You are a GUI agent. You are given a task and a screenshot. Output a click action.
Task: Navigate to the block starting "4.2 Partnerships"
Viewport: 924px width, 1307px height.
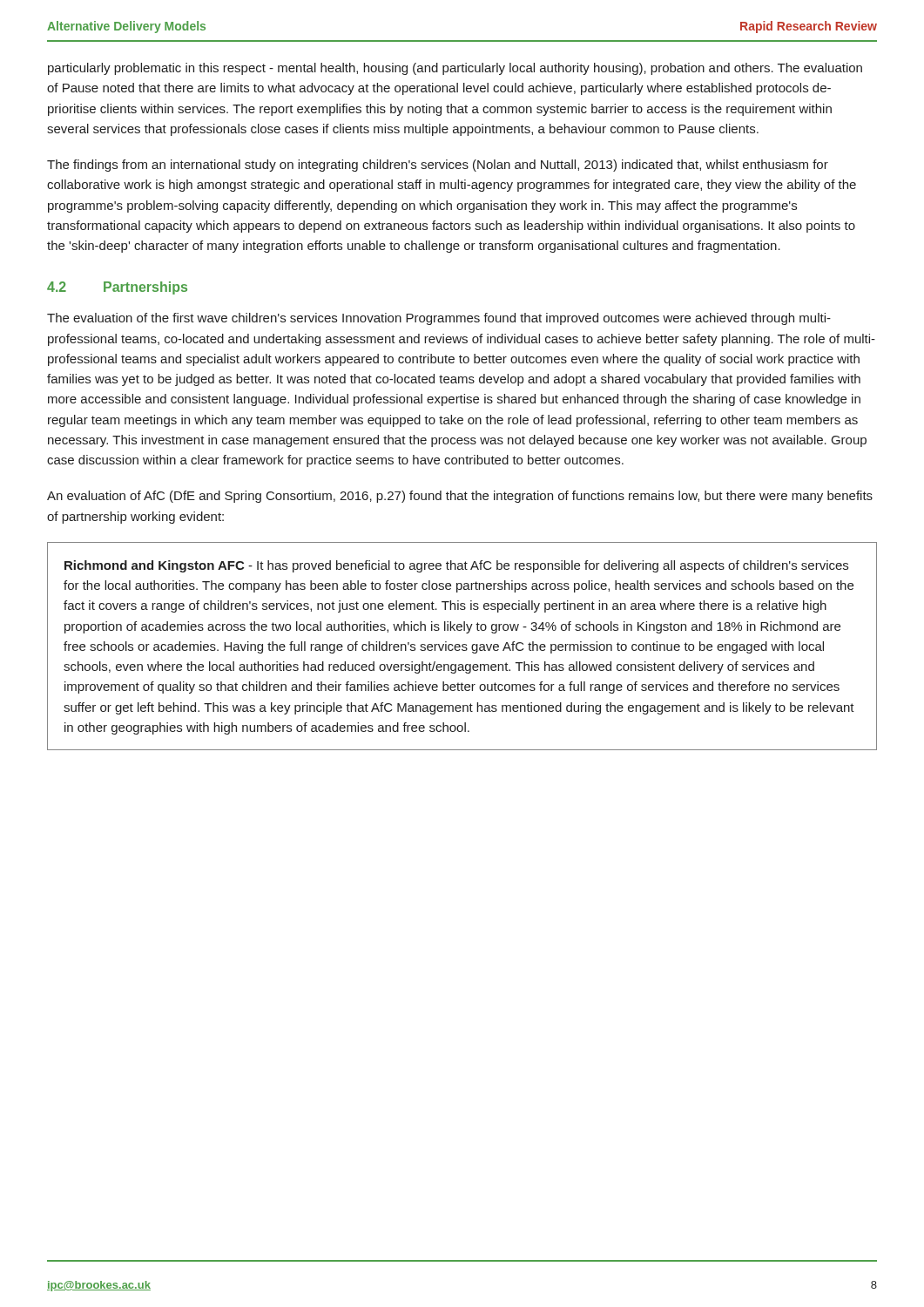point(117,288)
